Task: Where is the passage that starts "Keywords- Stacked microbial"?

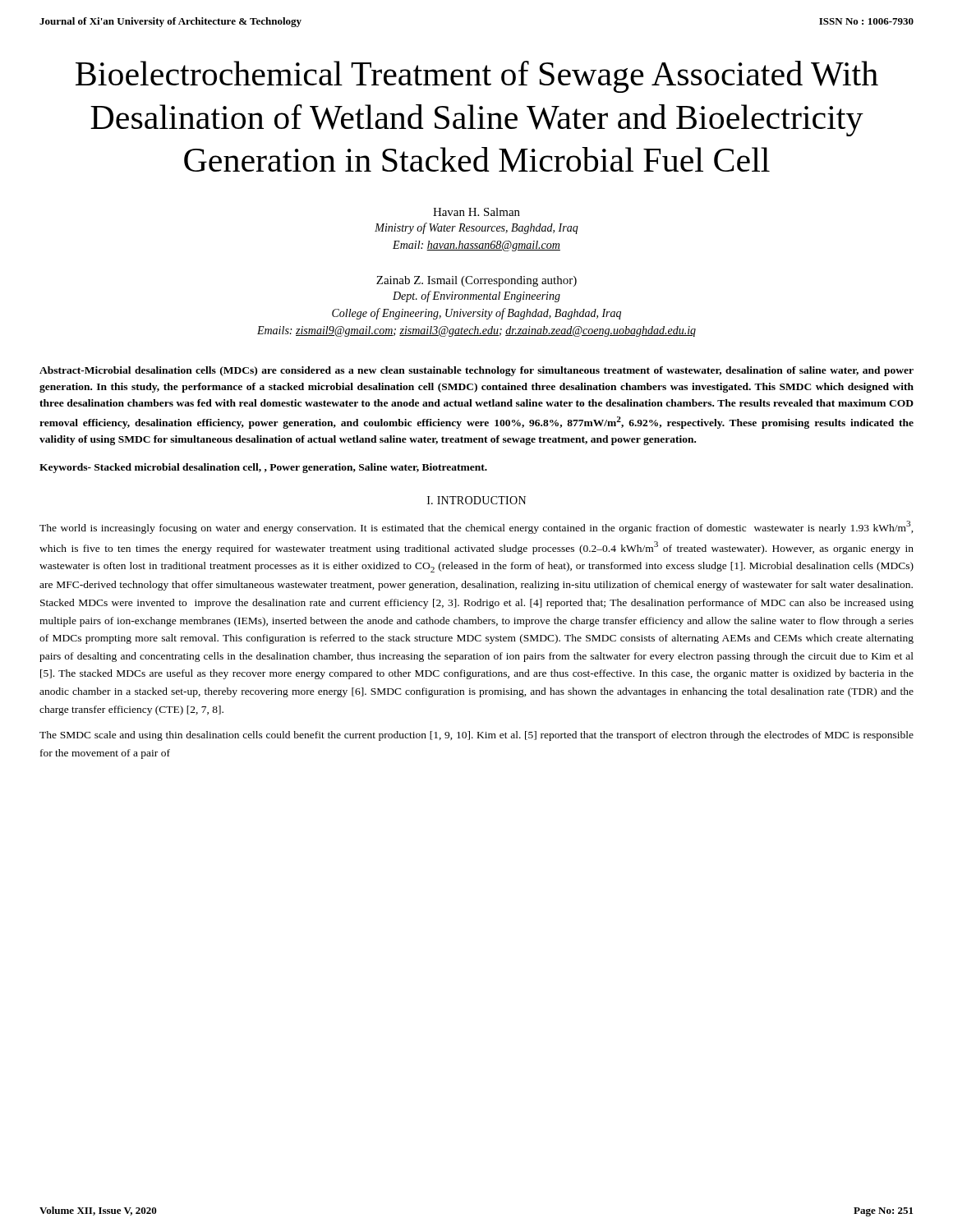Action: tap(476, 468)
